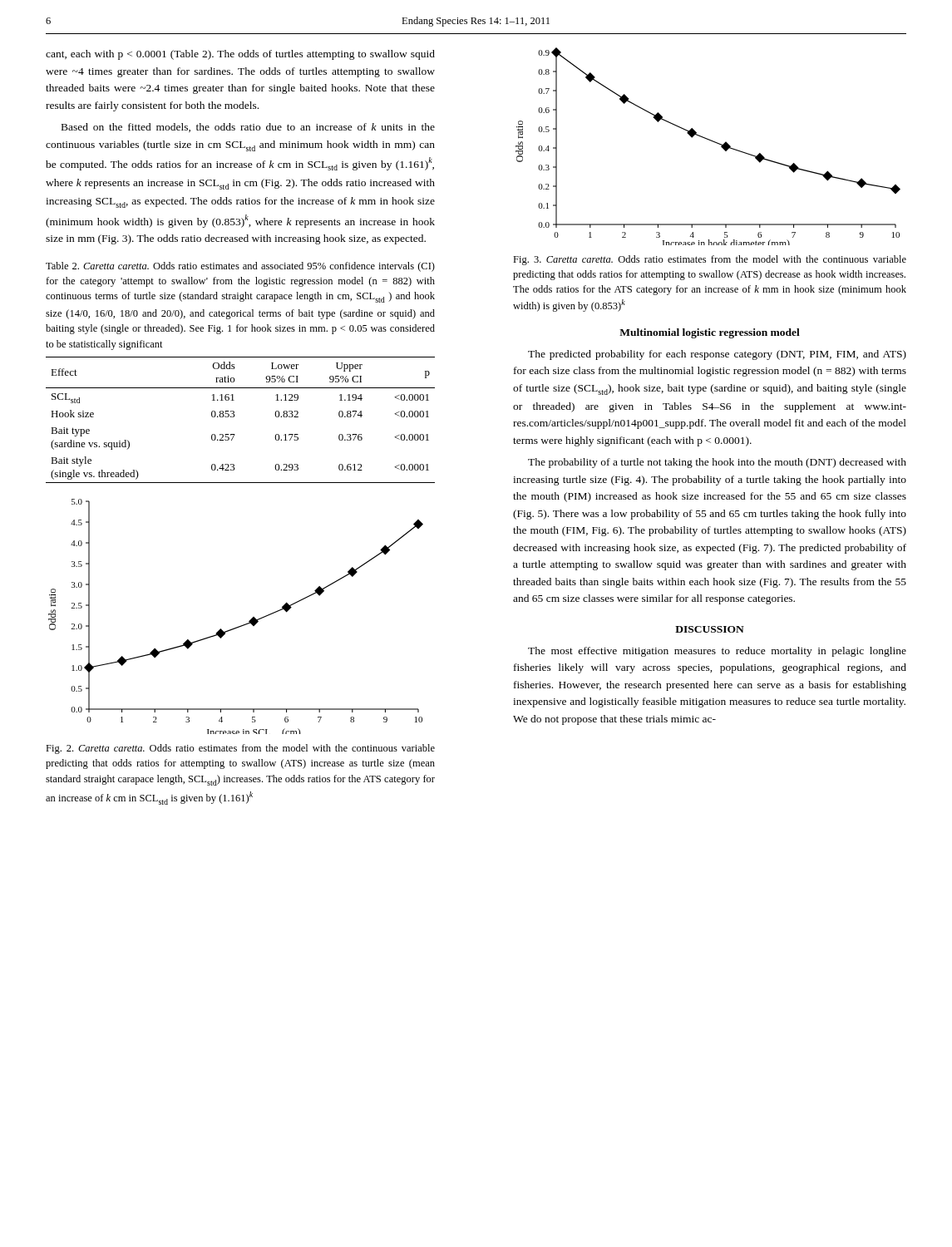Click on the passage starting "cant, each with p < 0.0001 (Table"
The width and height of the screenshot is (952, 1247).
[x=240, y=146]
